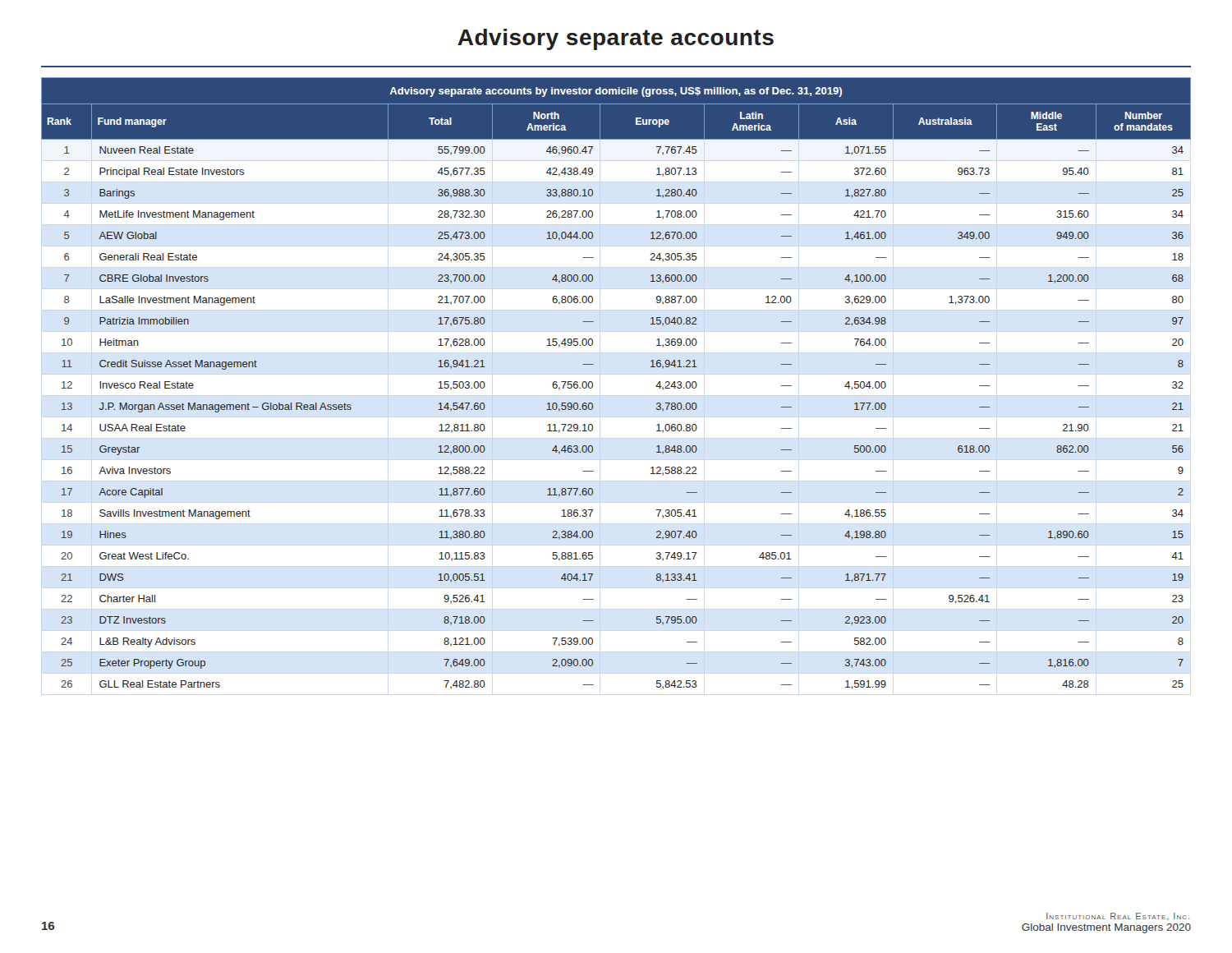
Task: Click on the table containing "CBRE Global Investors"
Action: (616, 386)
